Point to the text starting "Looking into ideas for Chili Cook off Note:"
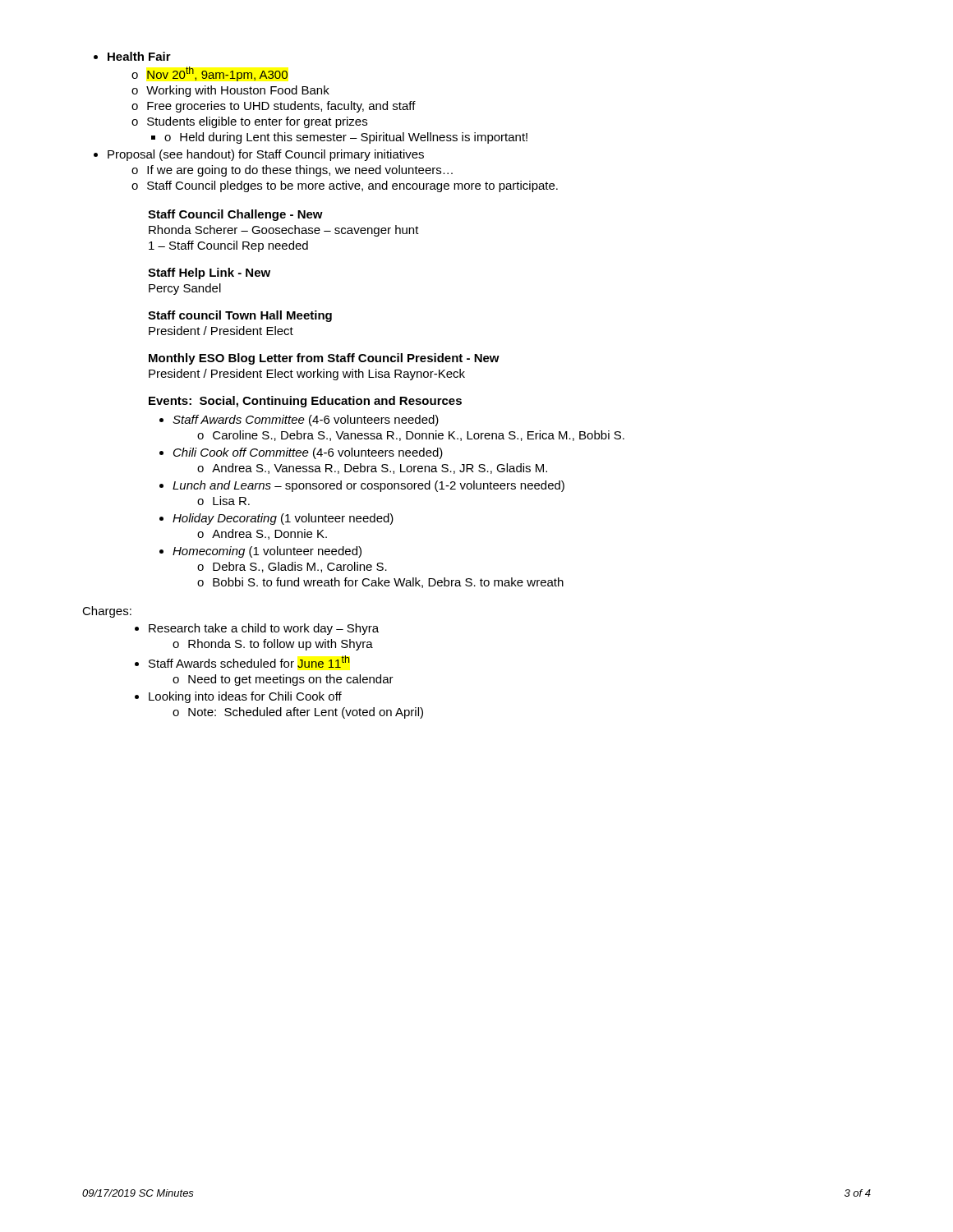 pyautogui.click(x=238, y=697)
